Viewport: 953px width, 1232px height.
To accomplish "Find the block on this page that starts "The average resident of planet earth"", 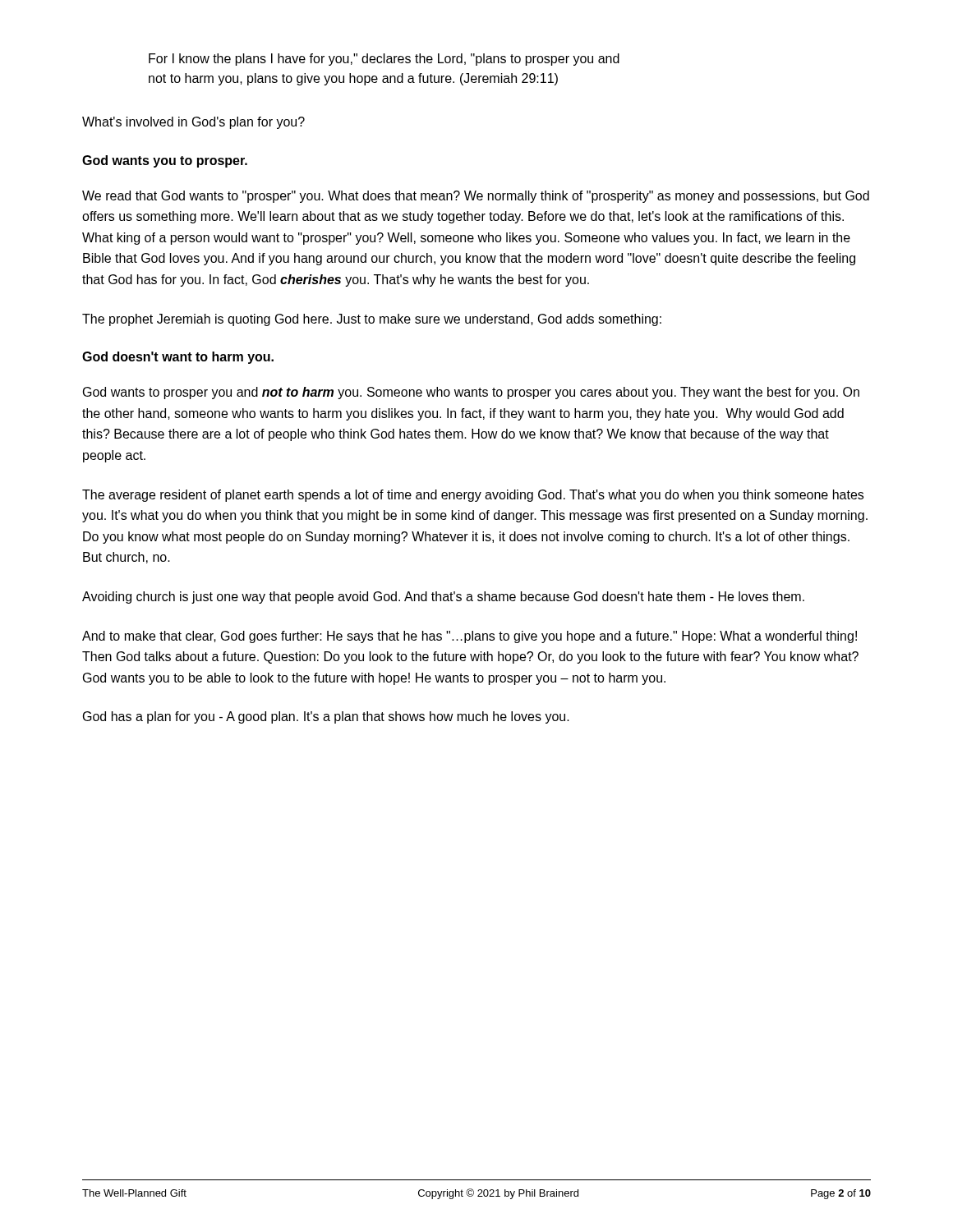I will (x=475, y=526).
